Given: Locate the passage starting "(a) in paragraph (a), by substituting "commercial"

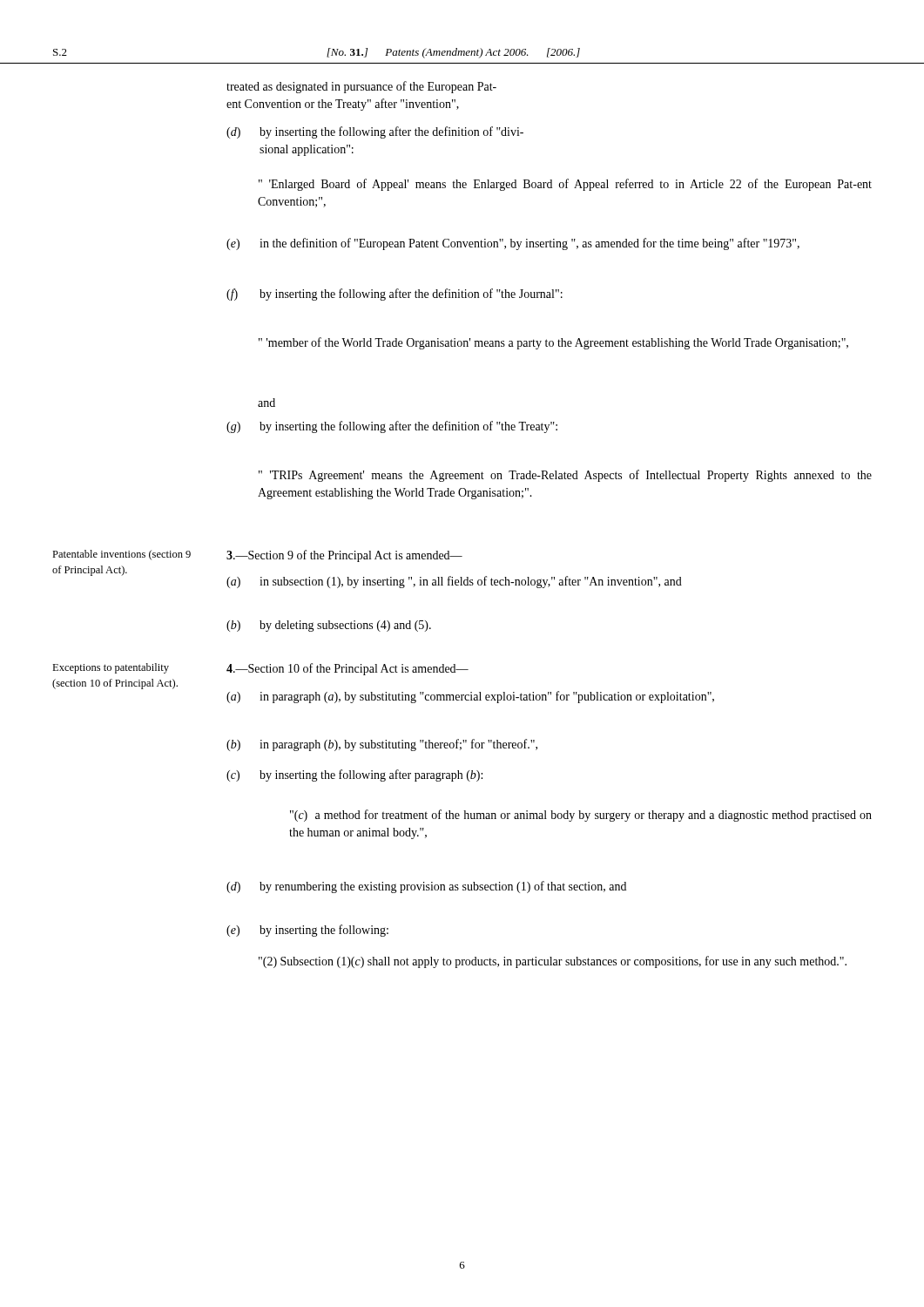Looking at the screenshot, I should 549,697.
